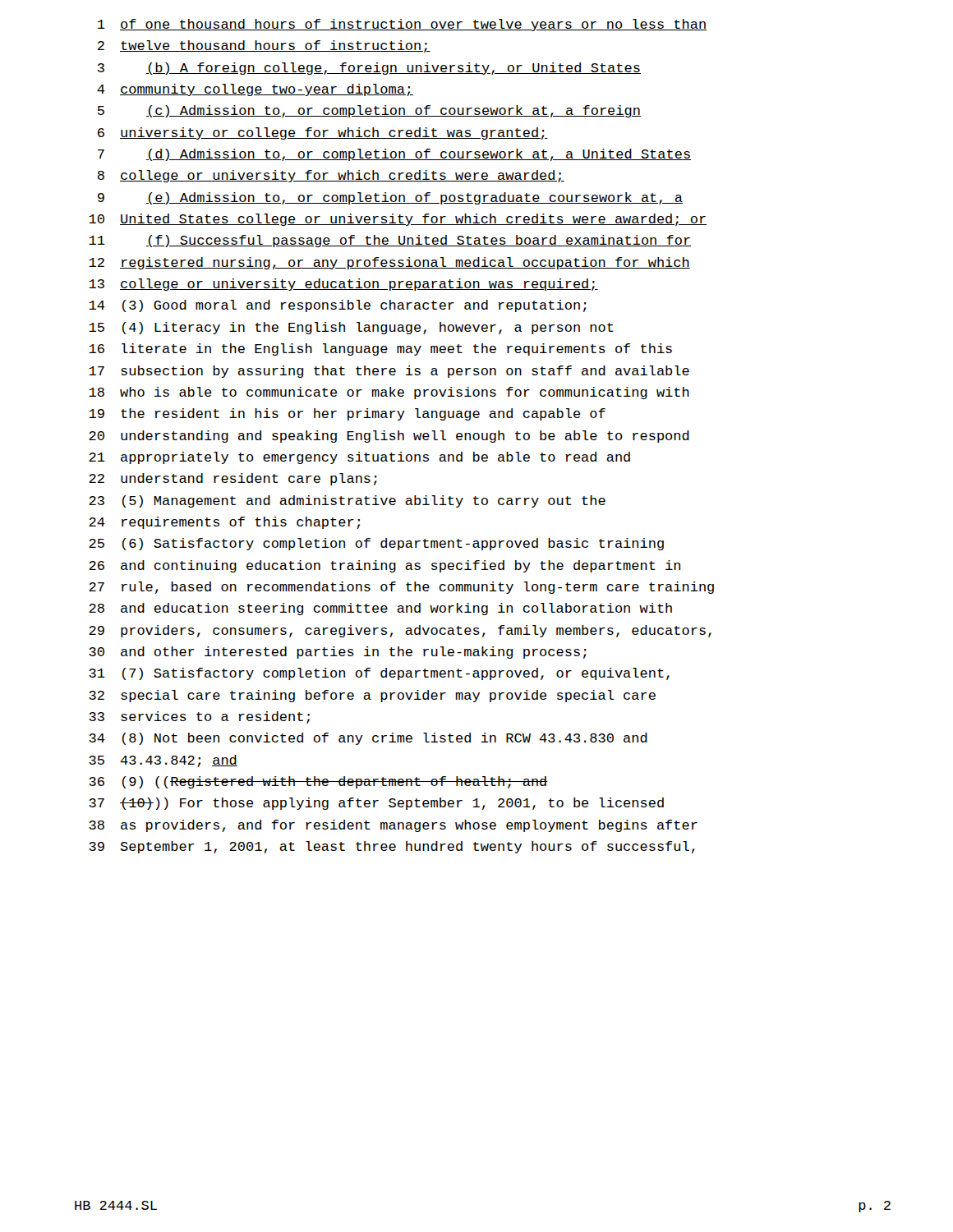The height and width of the screenshot is (1232, 953).
Task: Click the passage that begins "14 (3) Good moral and"
Action: 483,307
